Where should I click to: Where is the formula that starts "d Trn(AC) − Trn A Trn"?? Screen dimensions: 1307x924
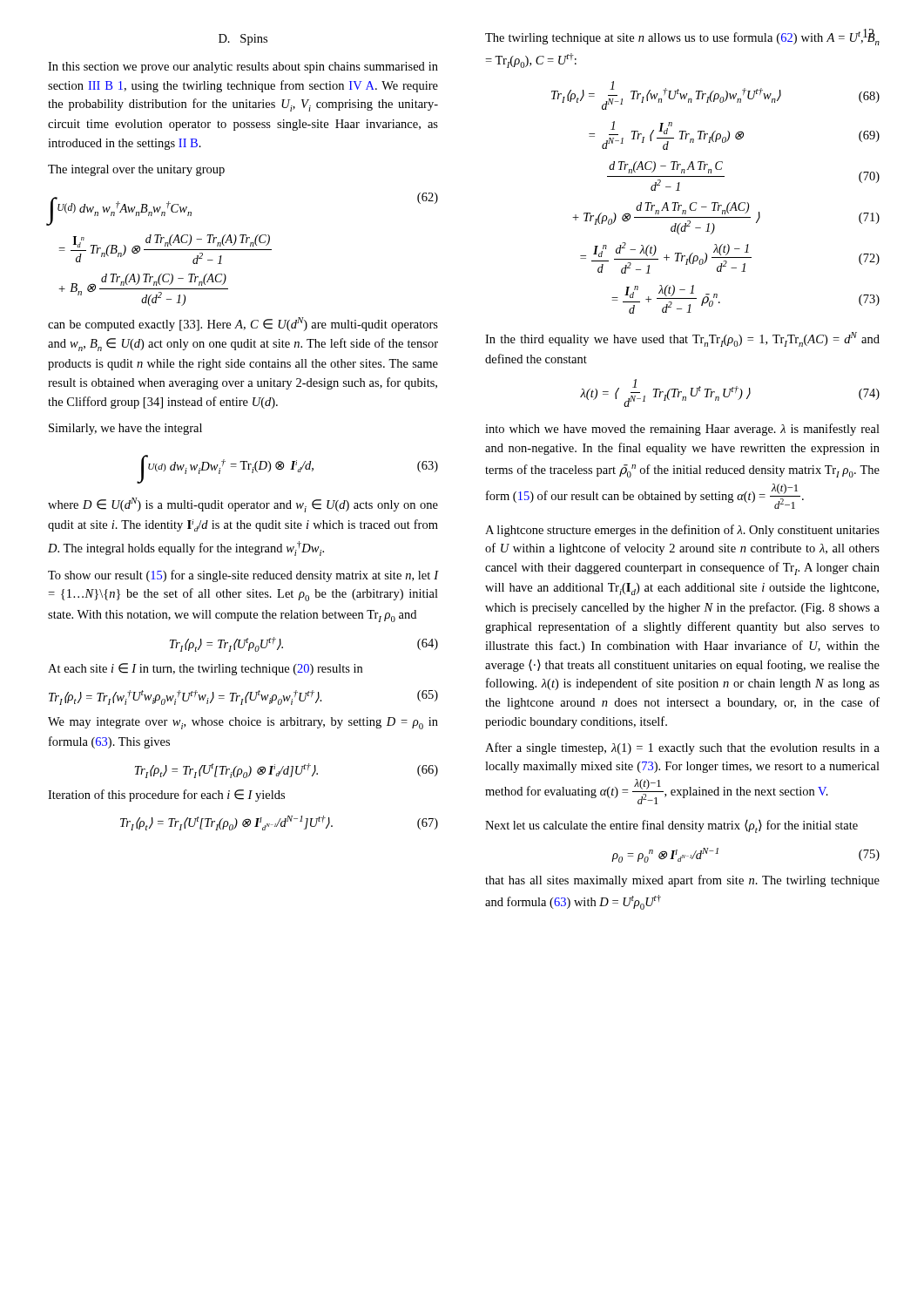coord(682,177)
